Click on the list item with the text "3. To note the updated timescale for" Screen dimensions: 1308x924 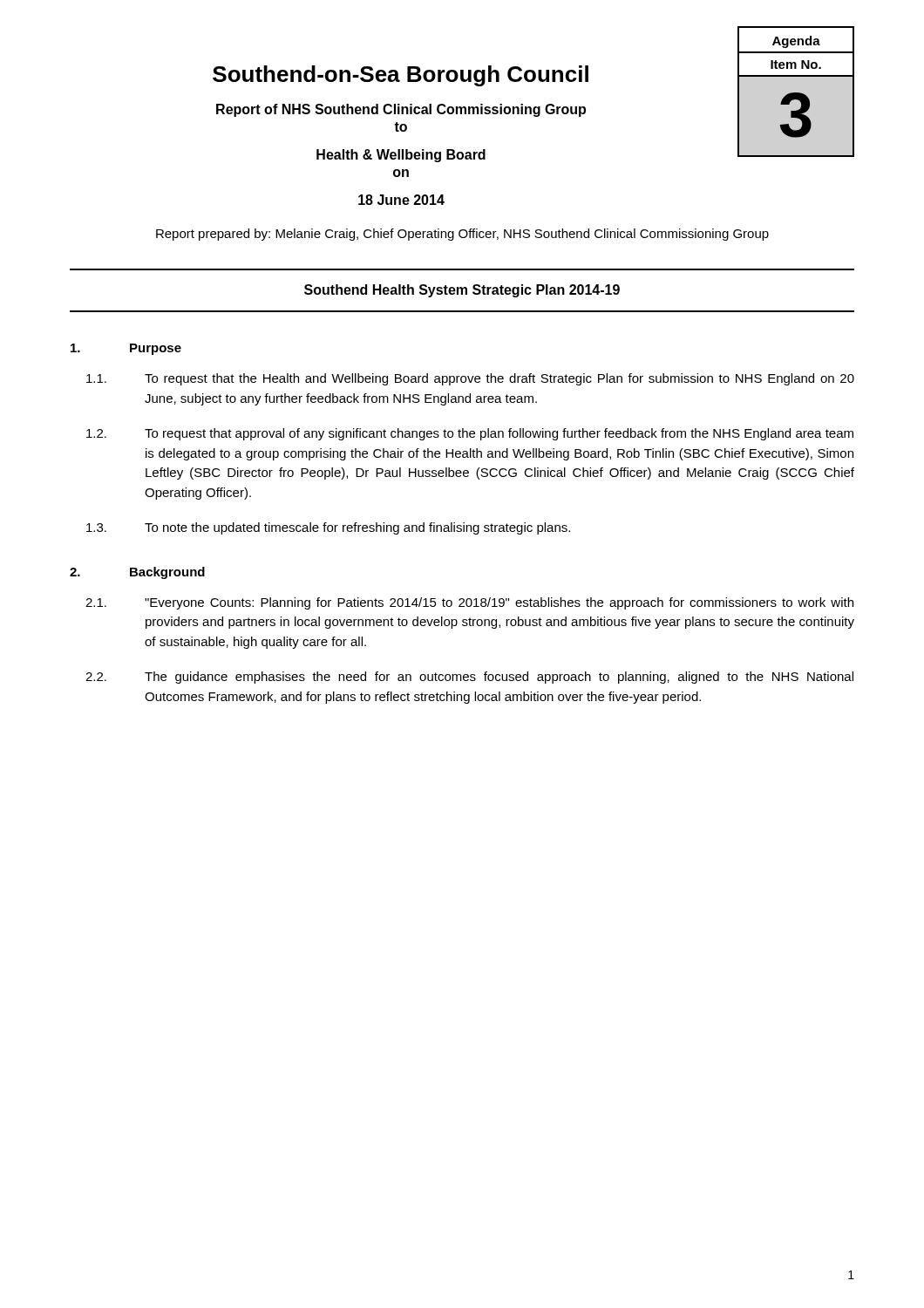pos(462,528)
